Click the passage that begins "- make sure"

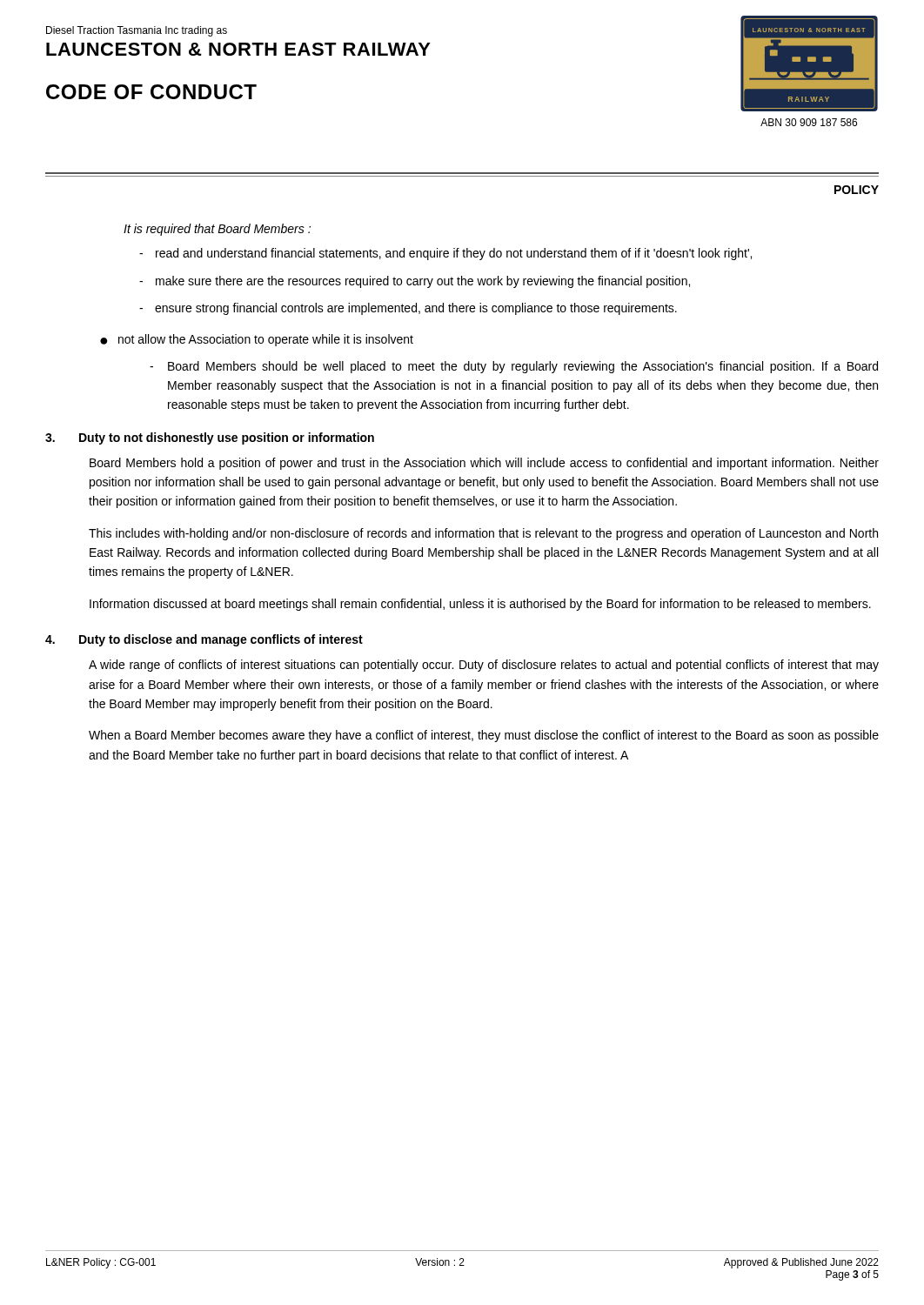tap(415, 281)
